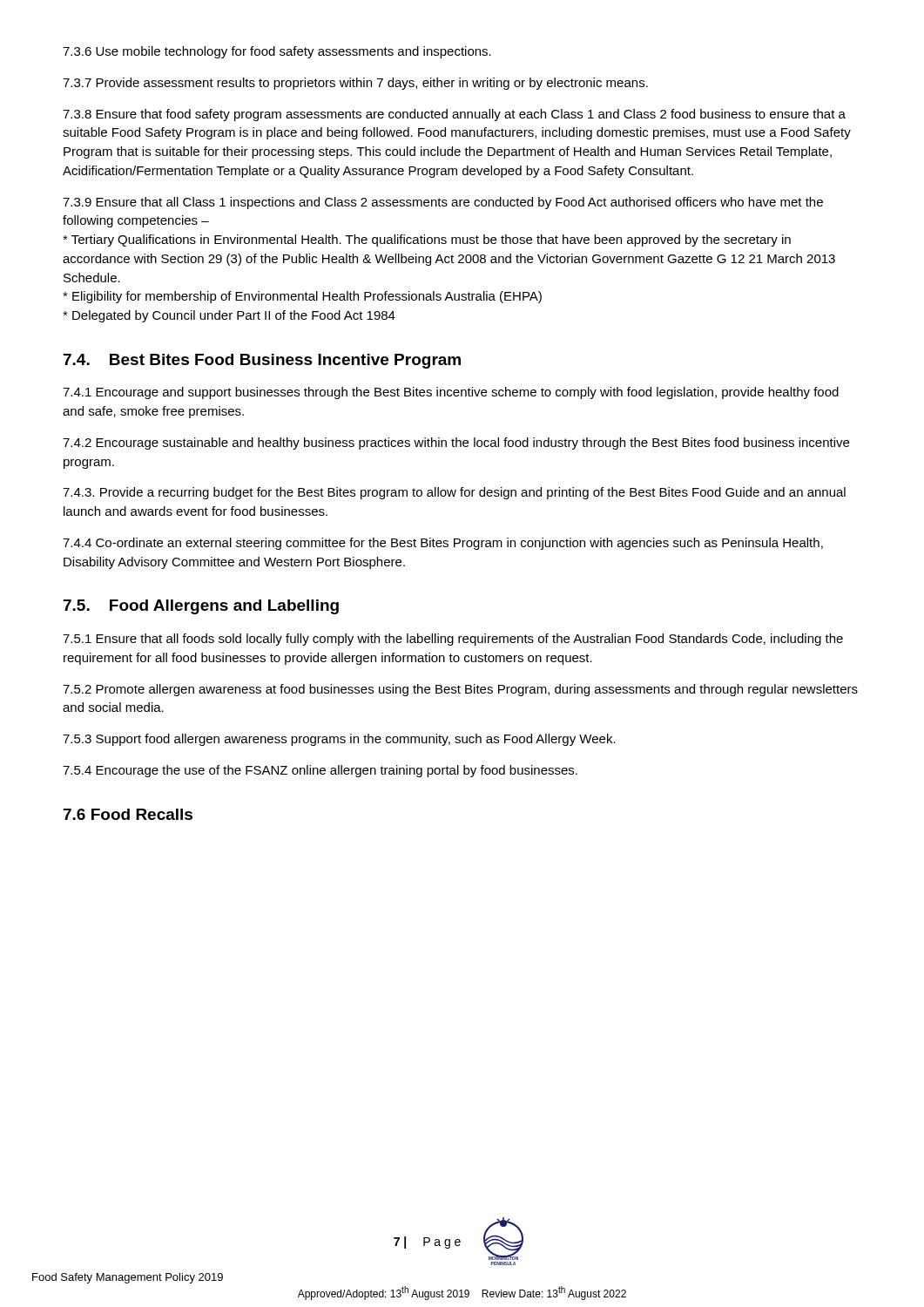Locate the element starting "3.9 Ensure that all Class 1 inspections"
Image resolution: width=924 pixels, height=1307 pixels.
tap(462, 258)
